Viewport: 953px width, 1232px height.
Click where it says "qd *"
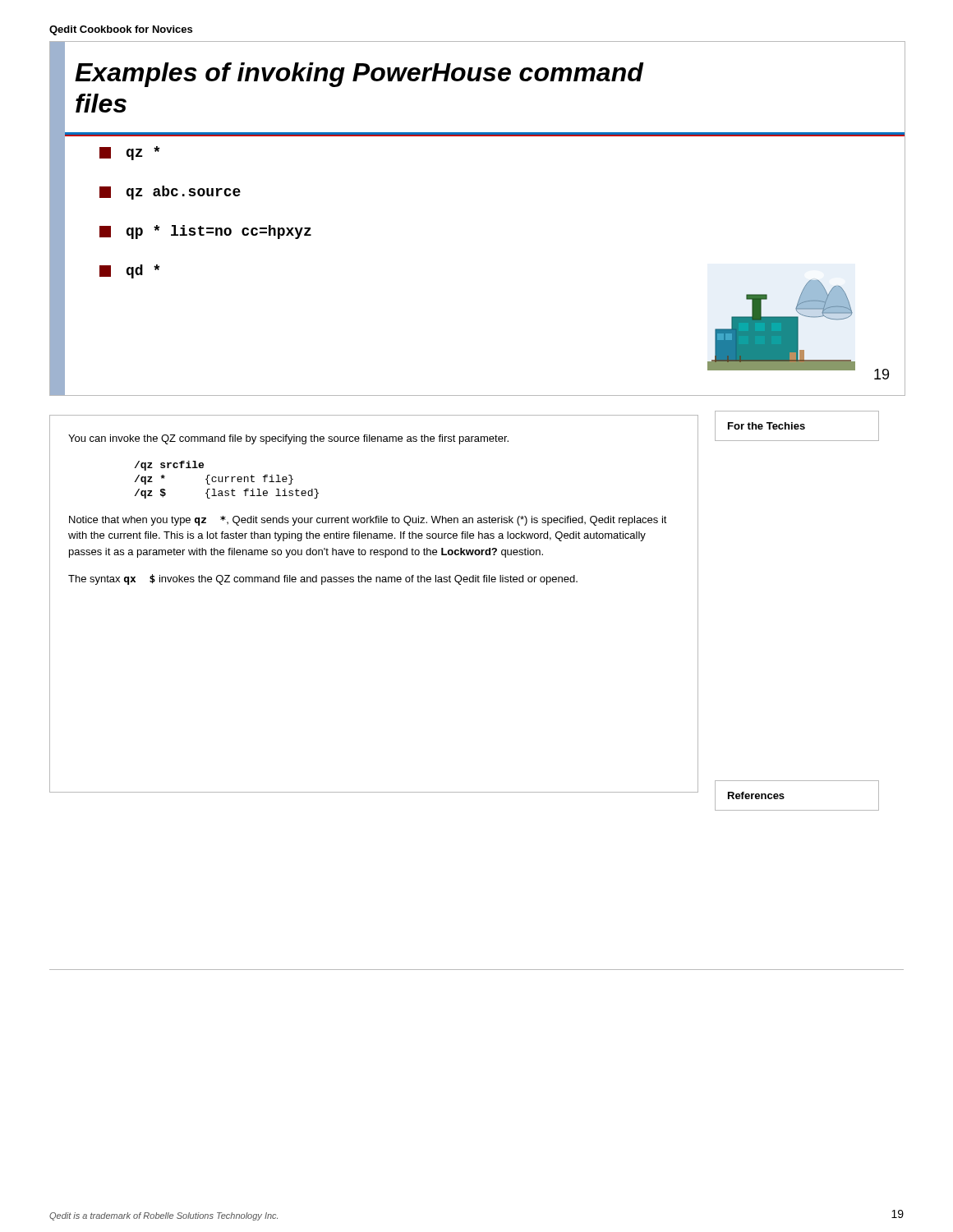click(130, 271)
